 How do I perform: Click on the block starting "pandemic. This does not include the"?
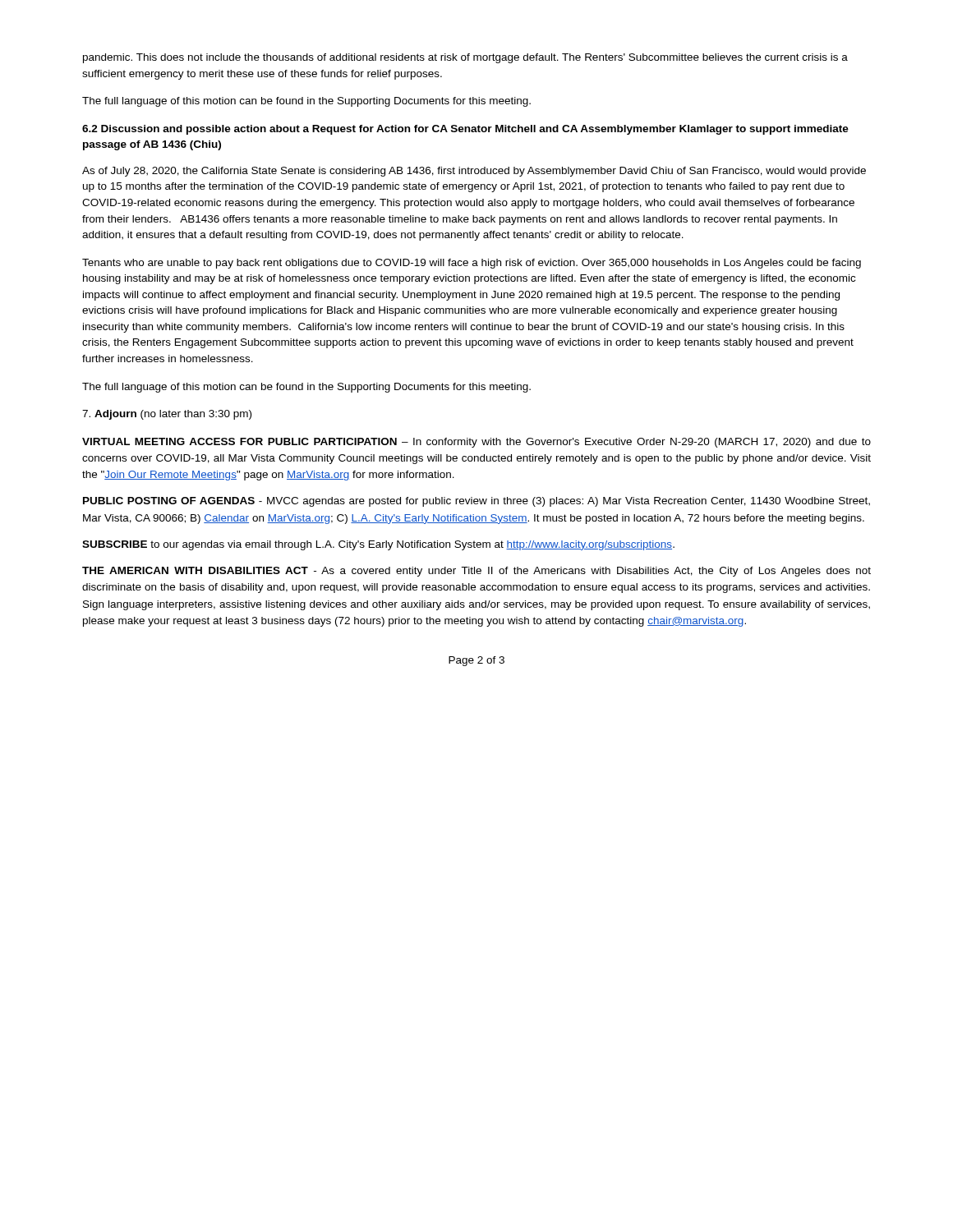pos(465,65)
